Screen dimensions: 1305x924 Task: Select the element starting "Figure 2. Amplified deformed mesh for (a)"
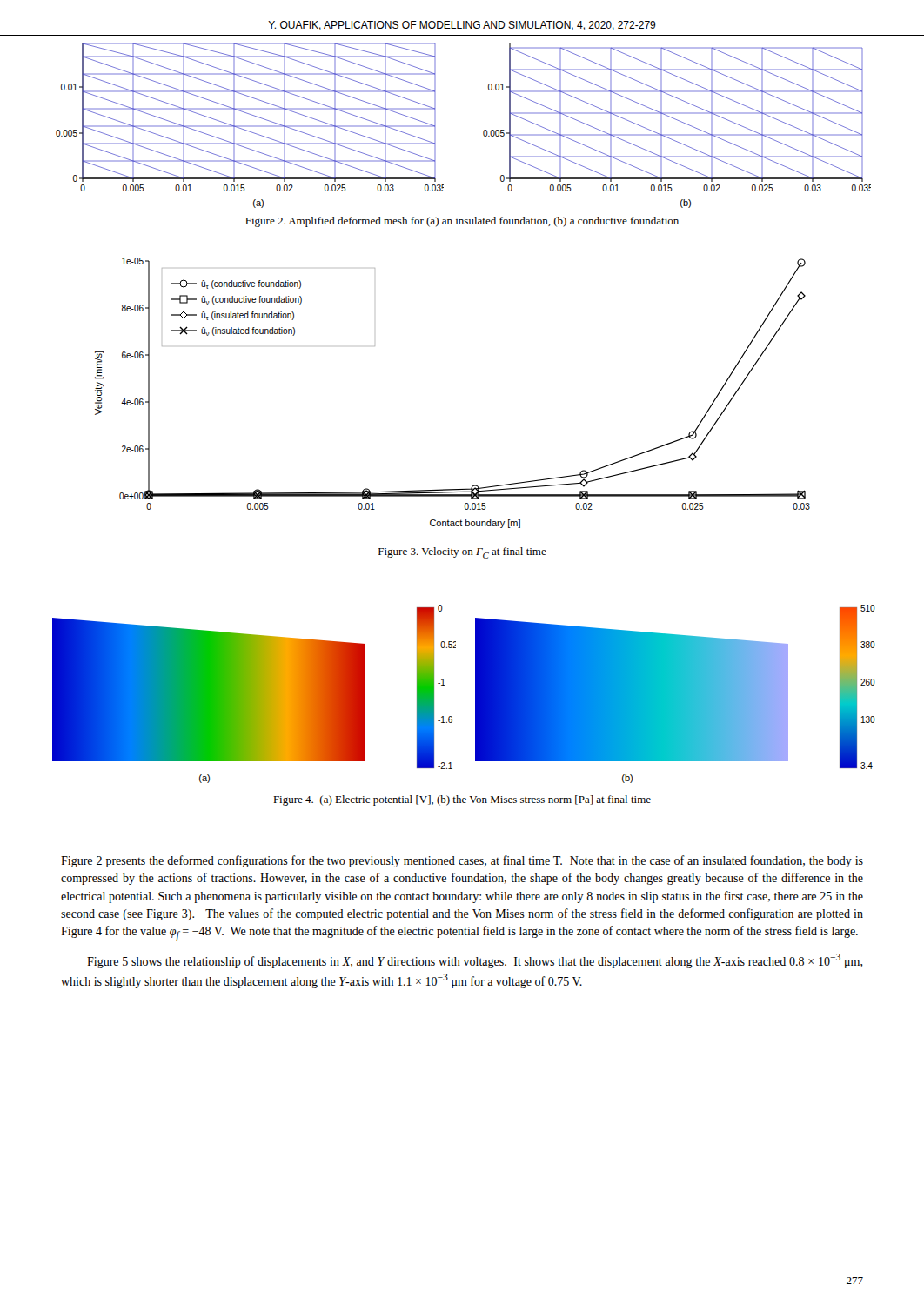pos(462,221)
